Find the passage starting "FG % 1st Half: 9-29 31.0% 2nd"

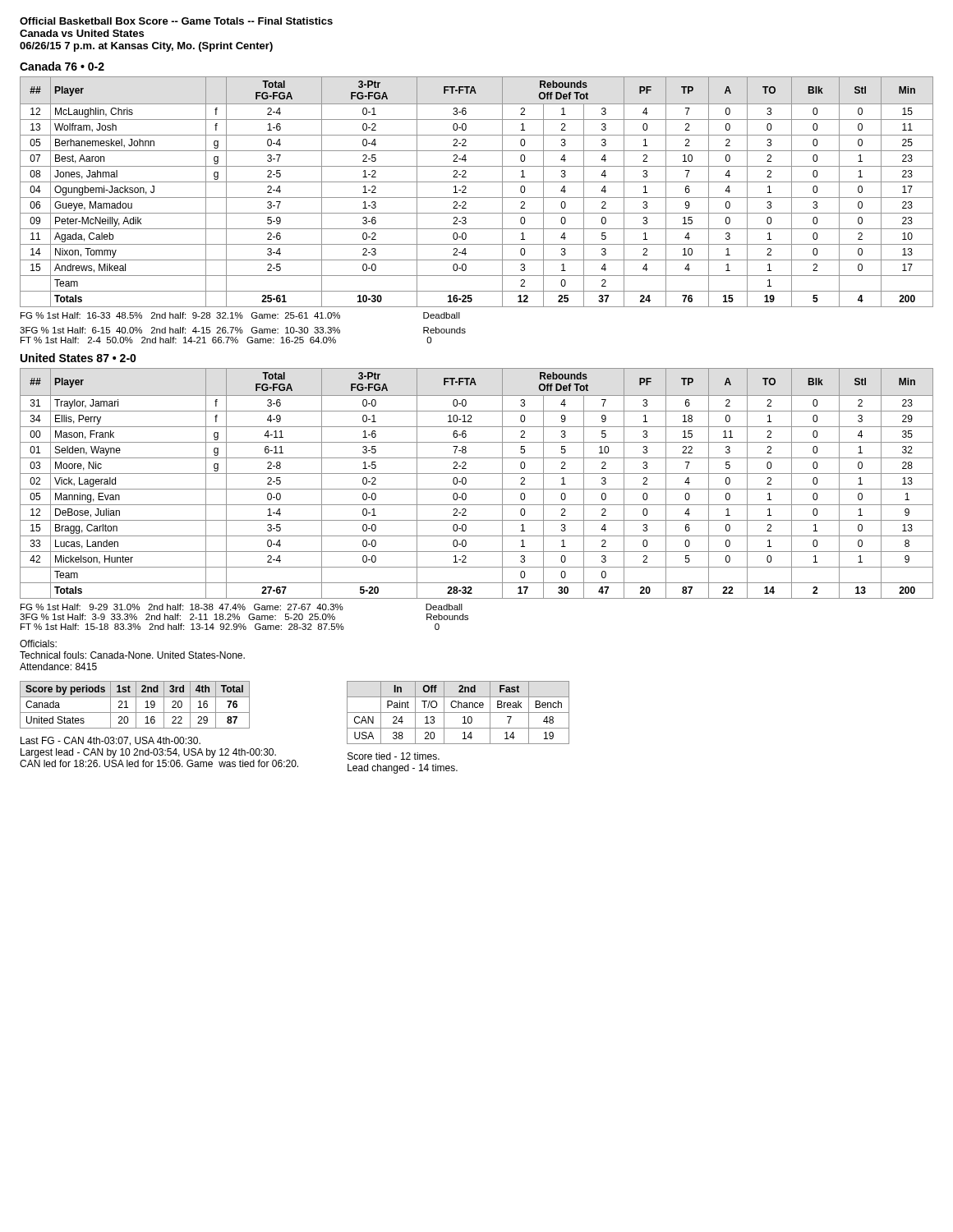tap(241, 607)
